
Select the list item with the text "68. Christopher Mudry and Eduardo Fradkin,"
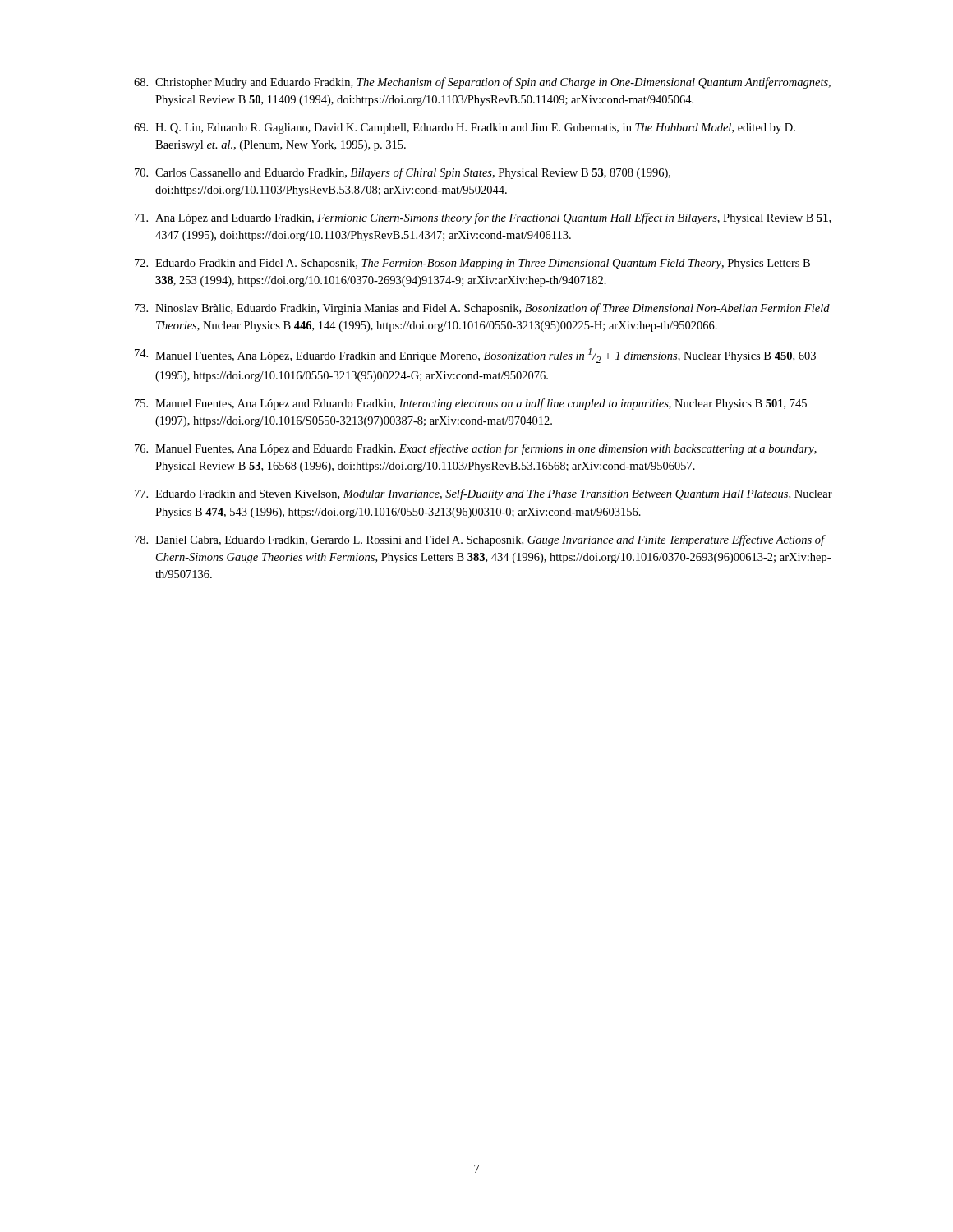(x=476, y=91)
